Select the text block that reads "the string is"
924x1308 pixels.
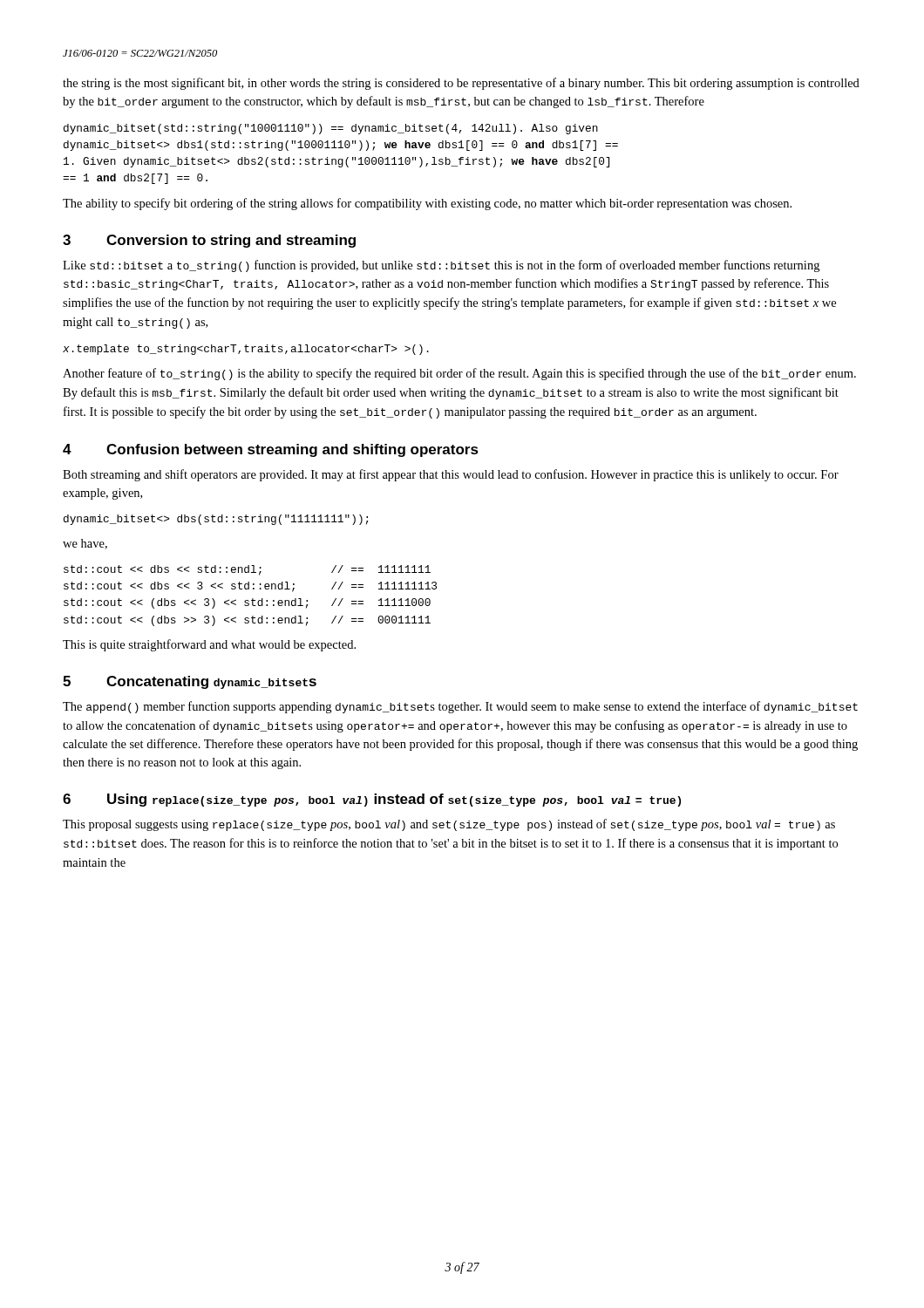pos(462,131)
